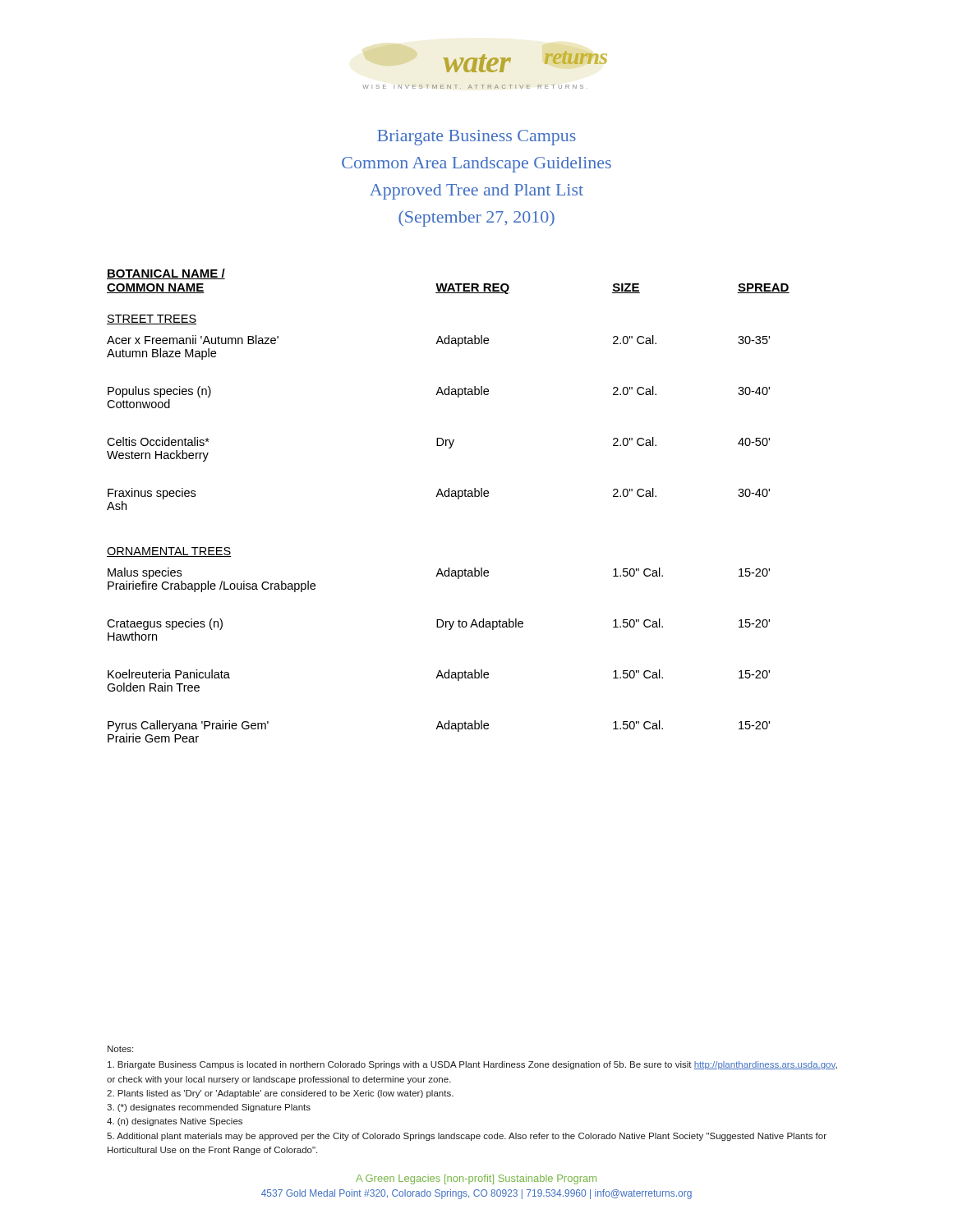The image size is (953, 1232).
Task: Click on the logo
Action: (476, 70)
